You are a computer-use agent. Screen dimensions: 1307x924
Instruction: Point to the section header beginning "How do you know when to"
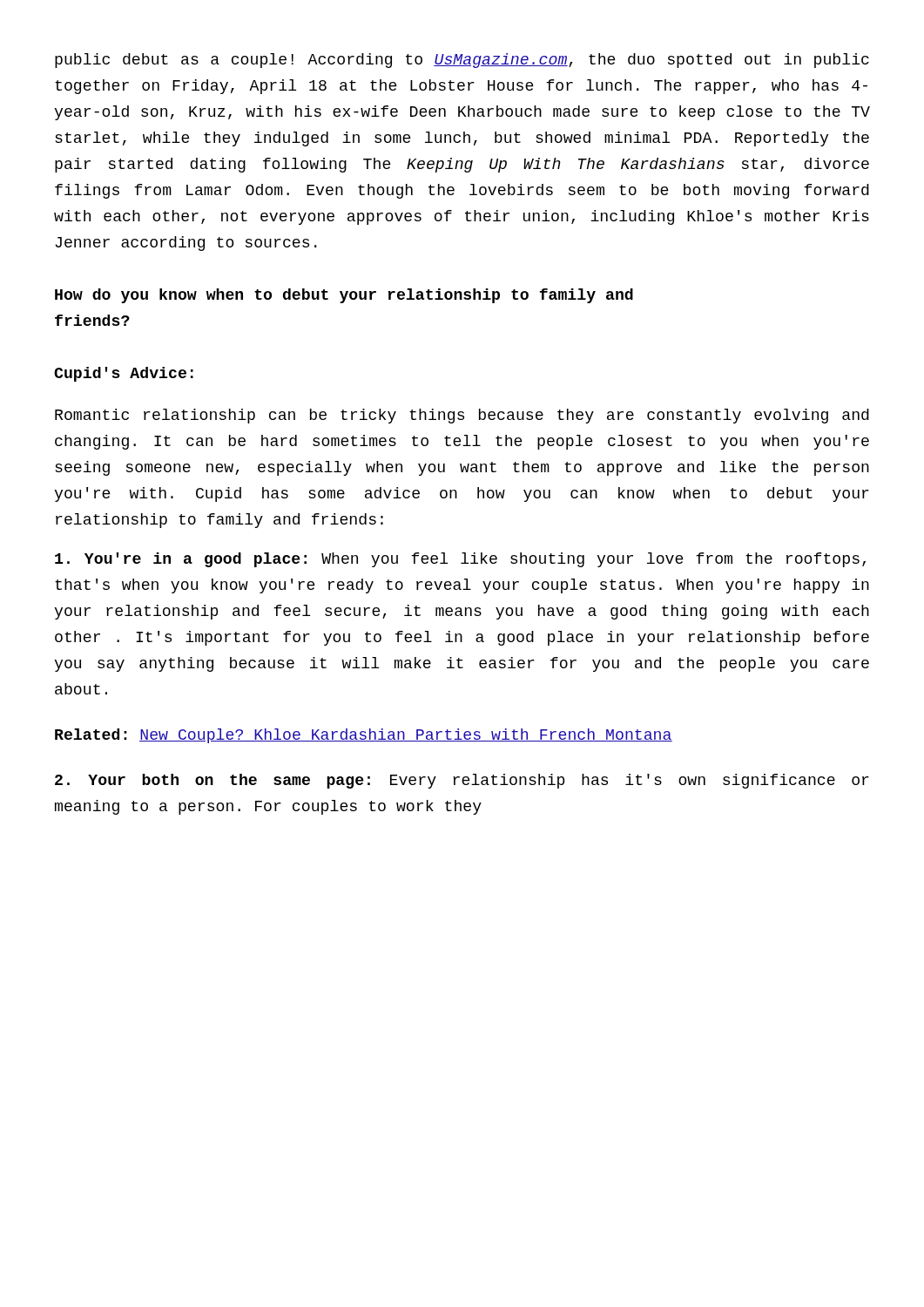click(x=344, y=309)
